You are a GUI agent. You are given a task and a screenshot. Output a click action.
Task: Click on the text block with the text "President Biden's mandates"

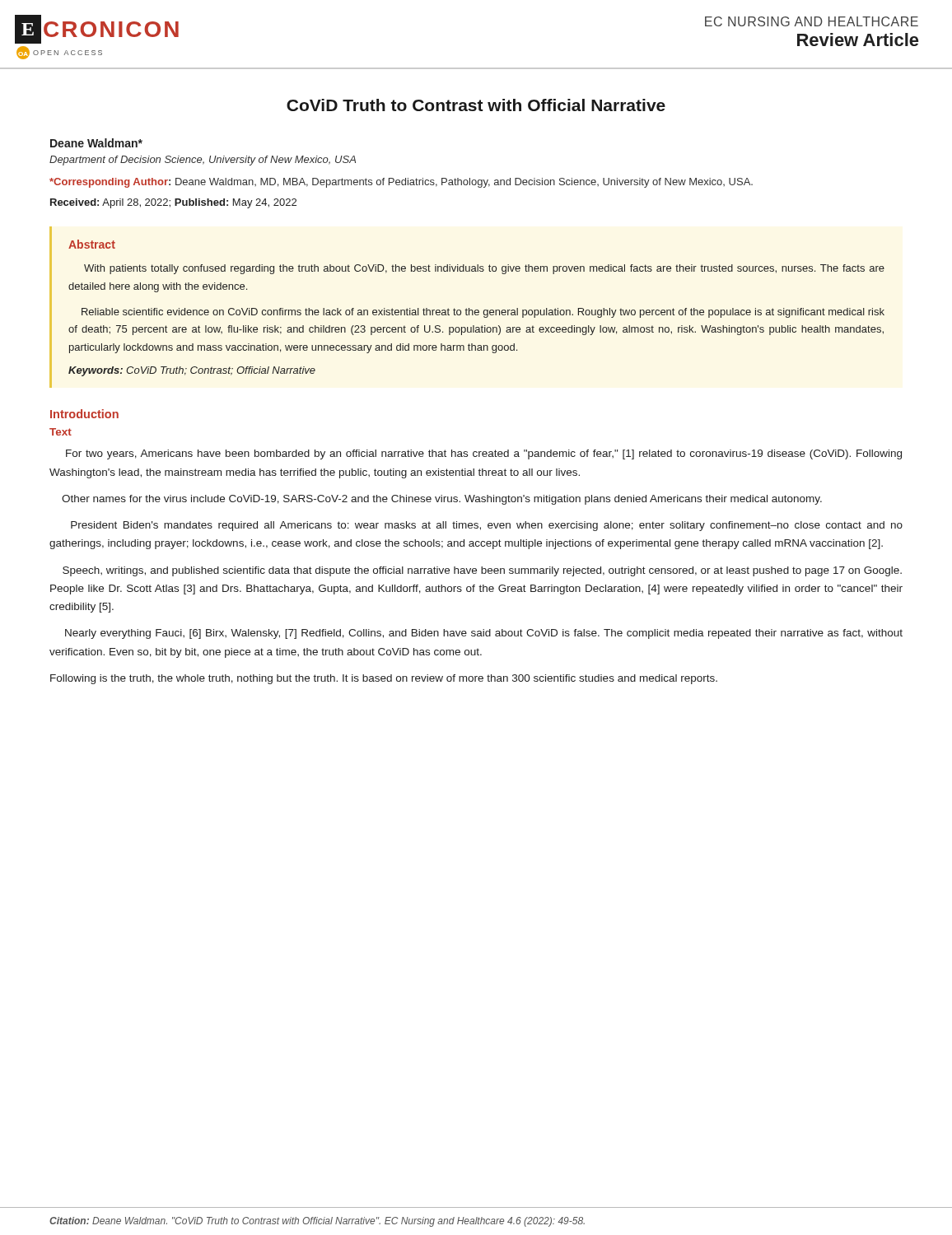pos(476,534)
